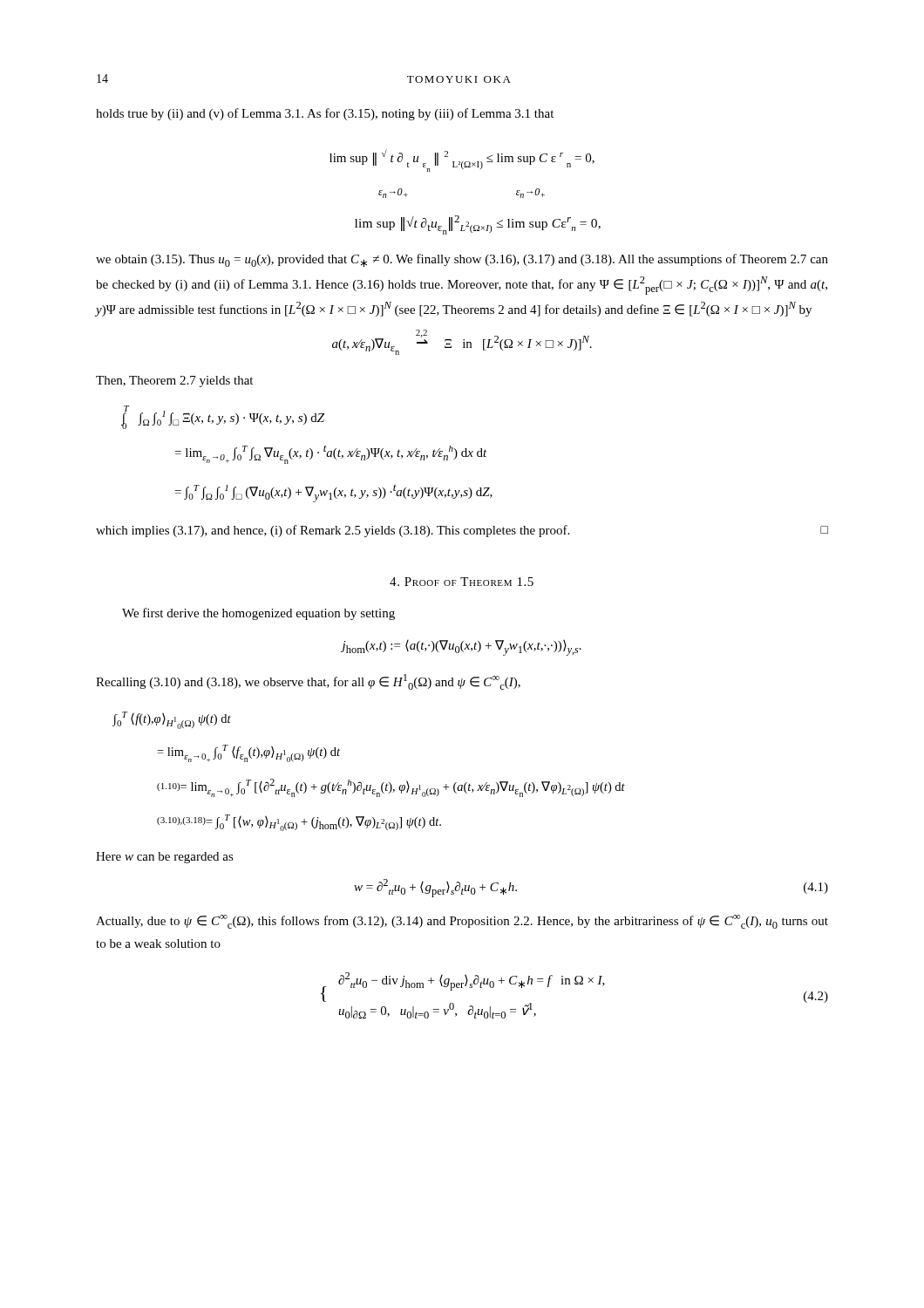This screenshot has height=1308, width=924.
Task: Navigate to the passage starting "∫0T ⟨f(t),φ⟩H10(Ω) ψ(t) dt"
Action: click(x=172, y=720)
